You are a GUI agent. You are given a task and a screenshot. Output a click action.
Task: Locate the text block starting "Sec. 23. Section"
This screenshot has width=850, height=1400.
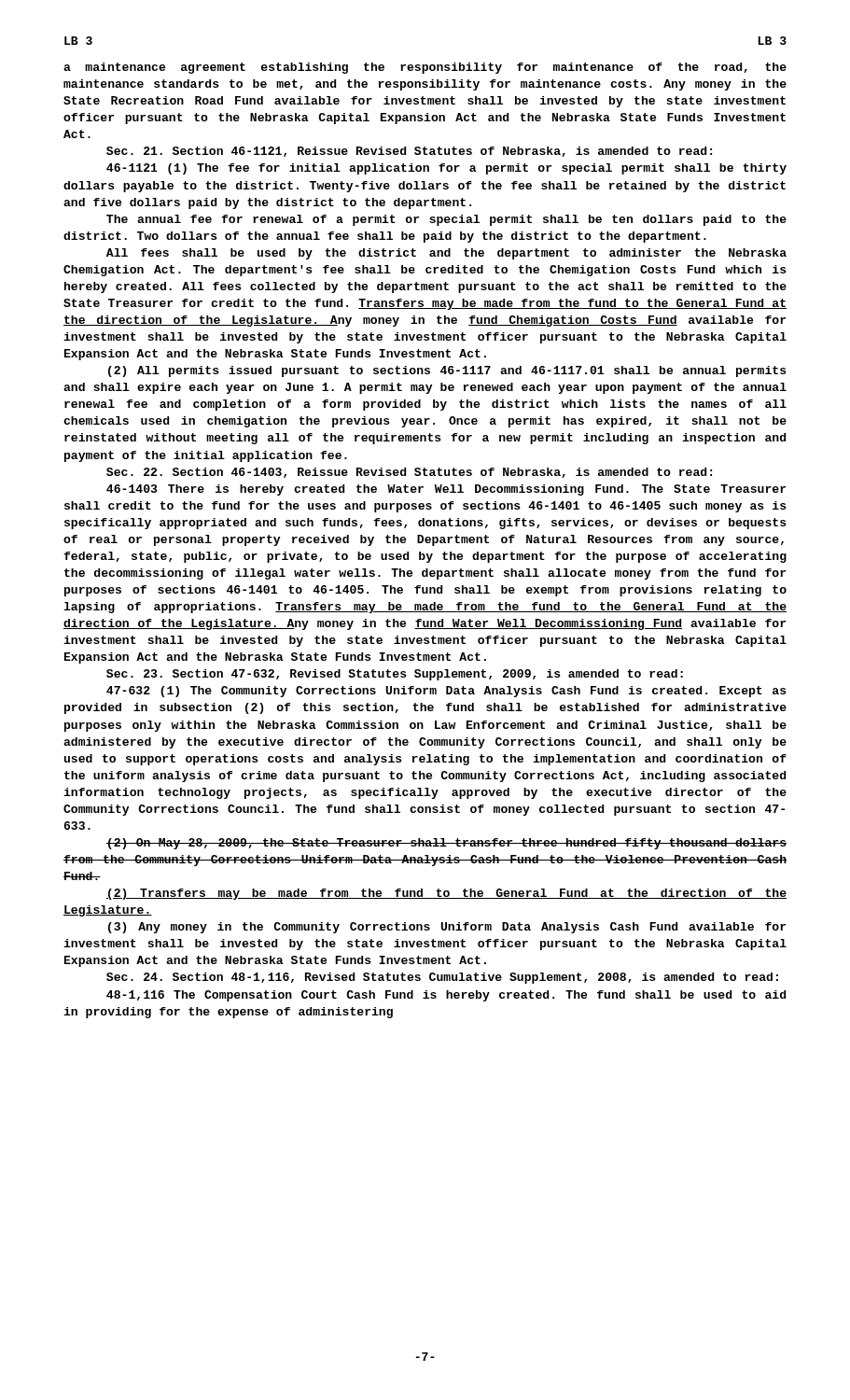tap(396, 675)
